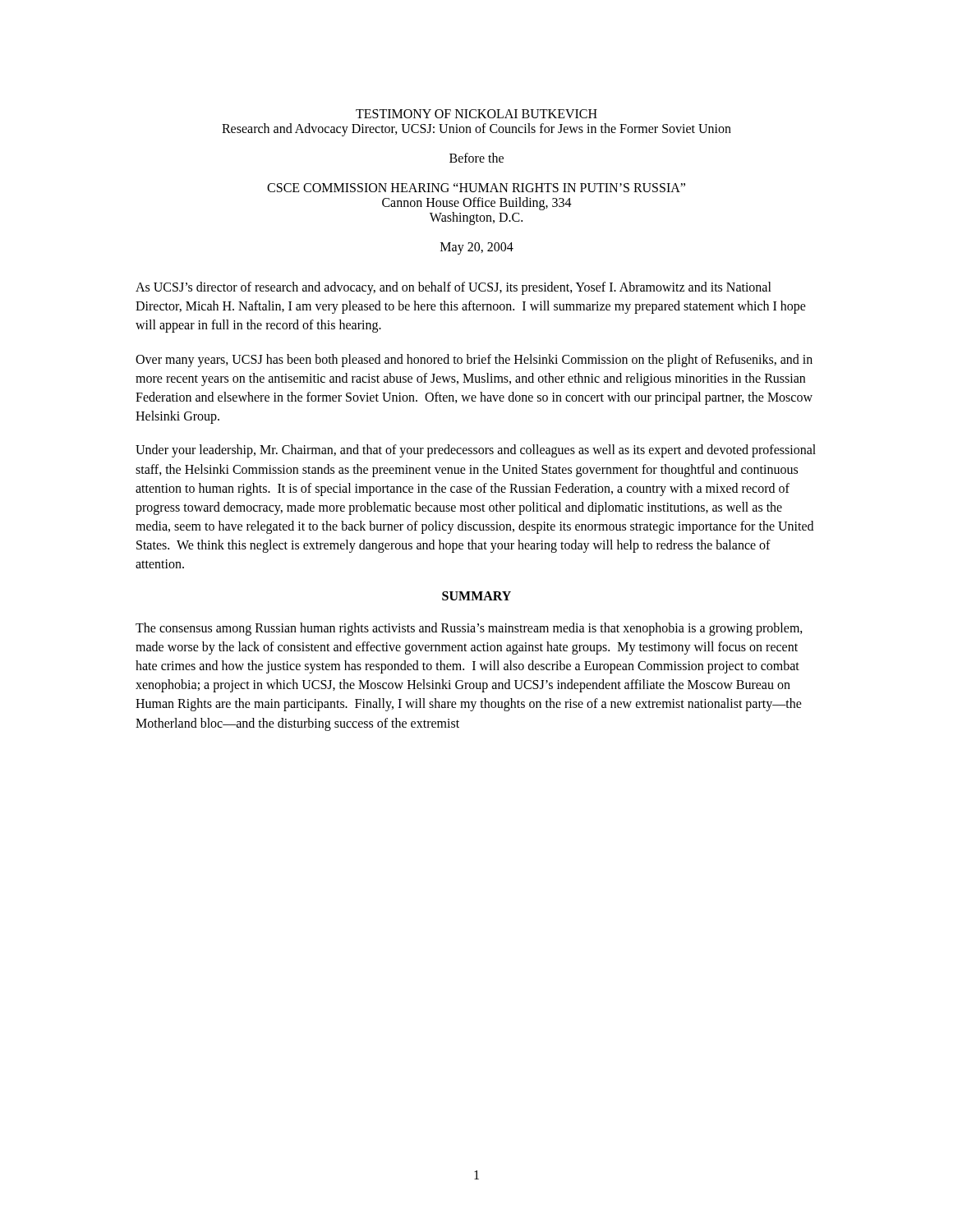Click on the element starting "TESTIMONY OF NICKOLAI BUTKEVICH"
Image resolution: width=953 pixels, height=1232 pixels.
pos(476,121)
